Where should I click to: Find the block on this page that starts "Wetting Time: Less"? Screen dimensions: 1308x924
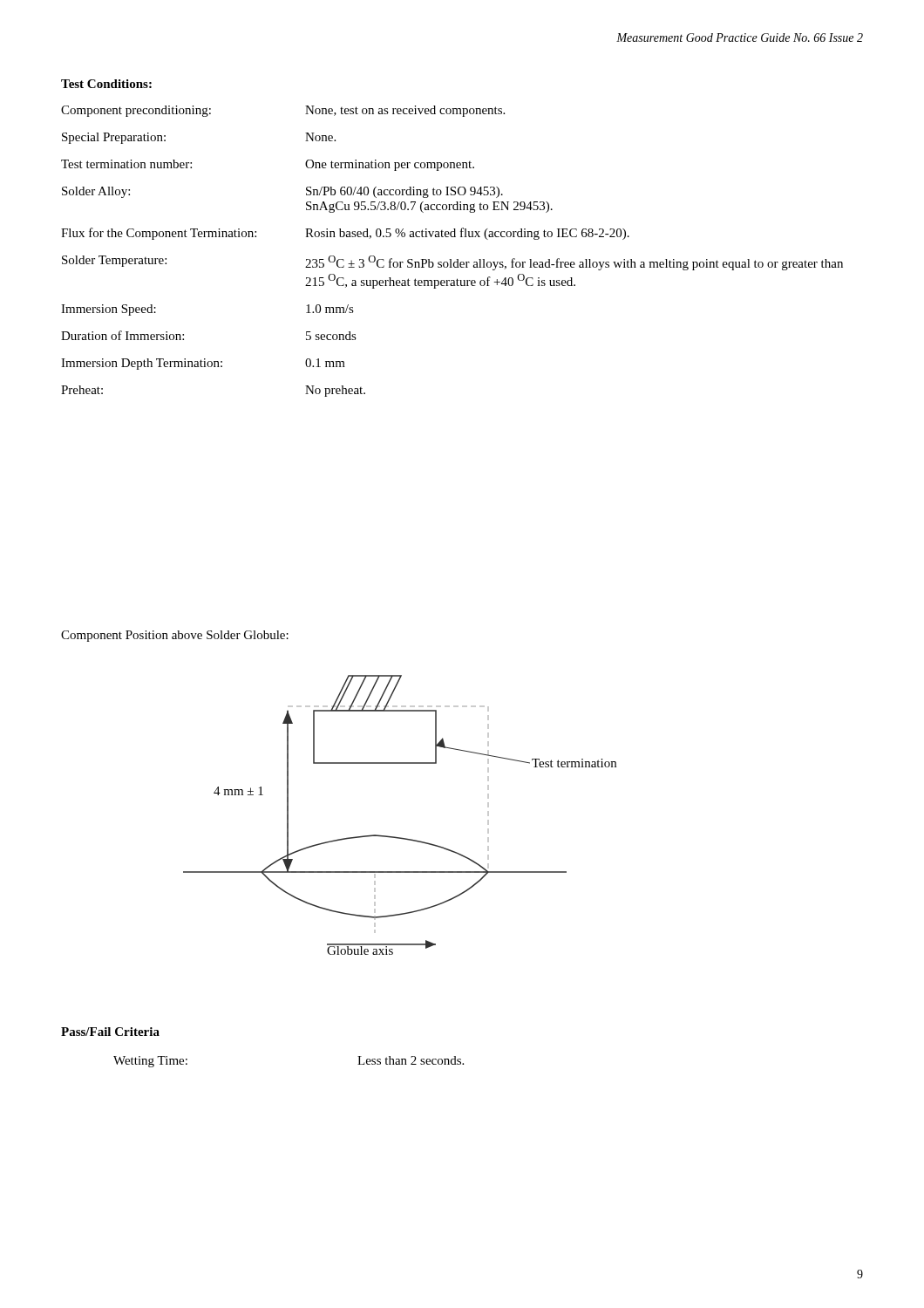click(462, 1061)
